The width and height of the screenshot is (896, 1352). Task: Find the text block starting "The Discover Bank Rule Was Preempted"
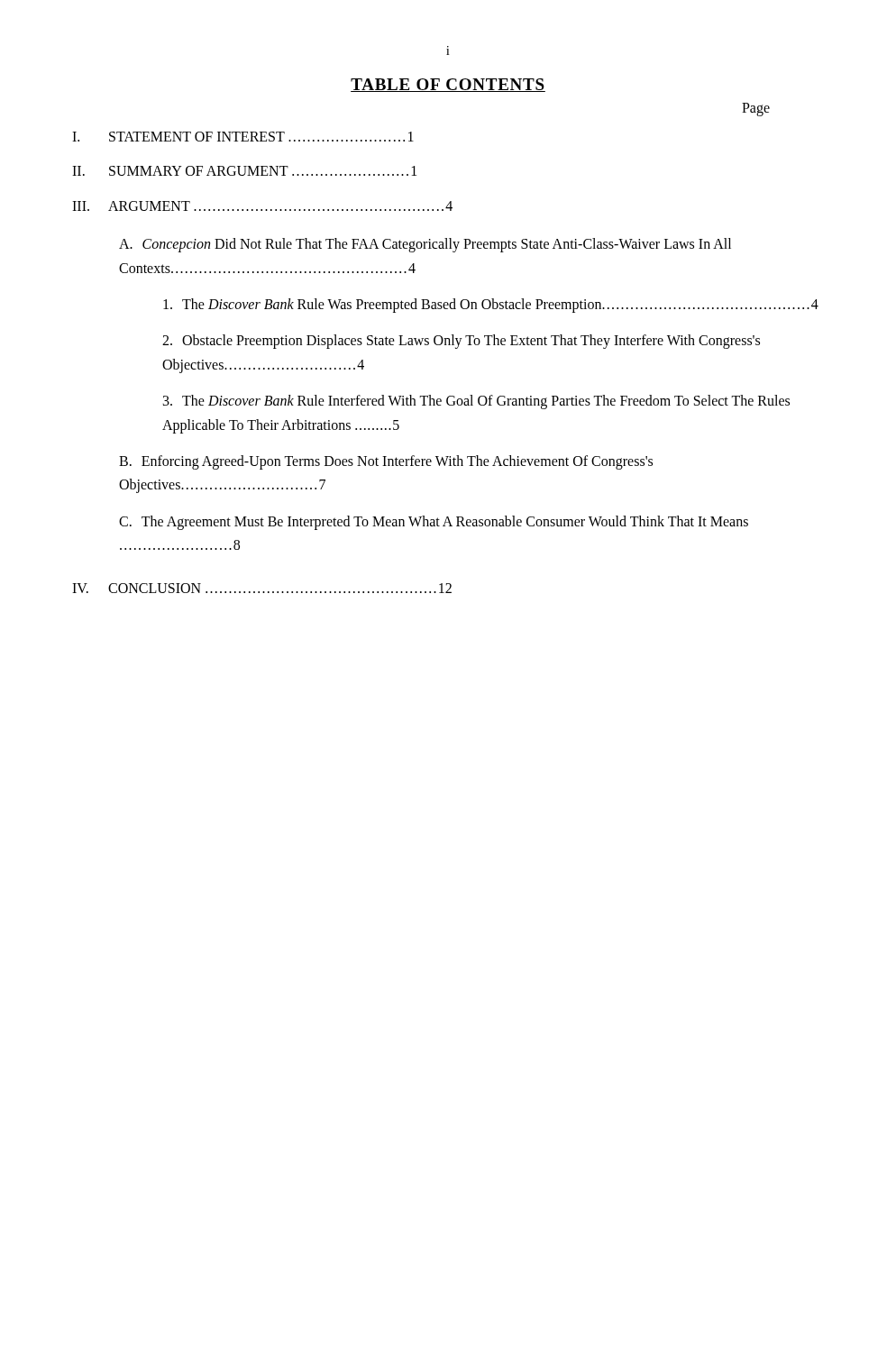(x=490, y=304)
